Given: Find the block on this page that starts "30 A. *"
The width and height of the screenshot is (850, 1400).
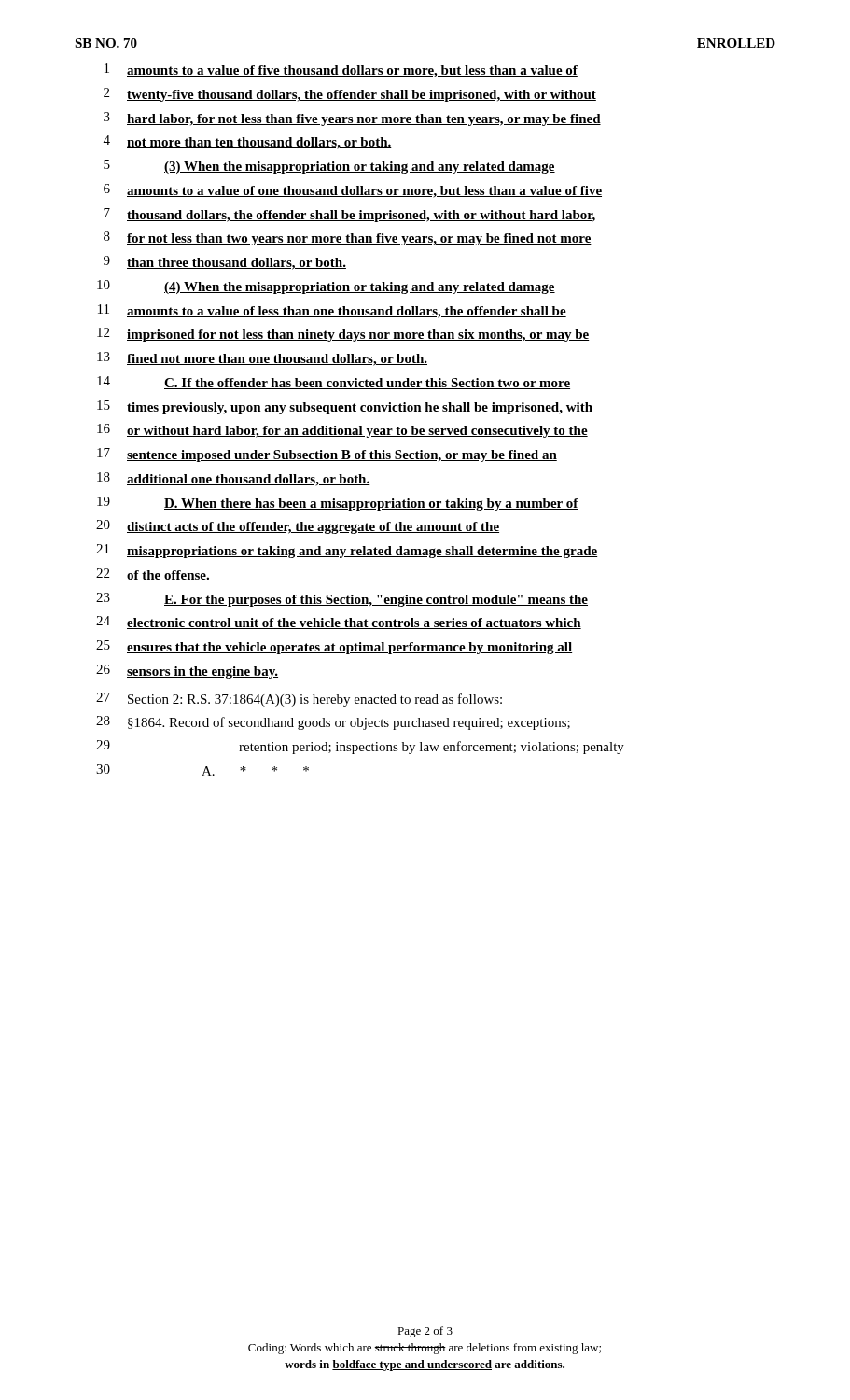Looking at the screenshot, I should tap(202, 770).
